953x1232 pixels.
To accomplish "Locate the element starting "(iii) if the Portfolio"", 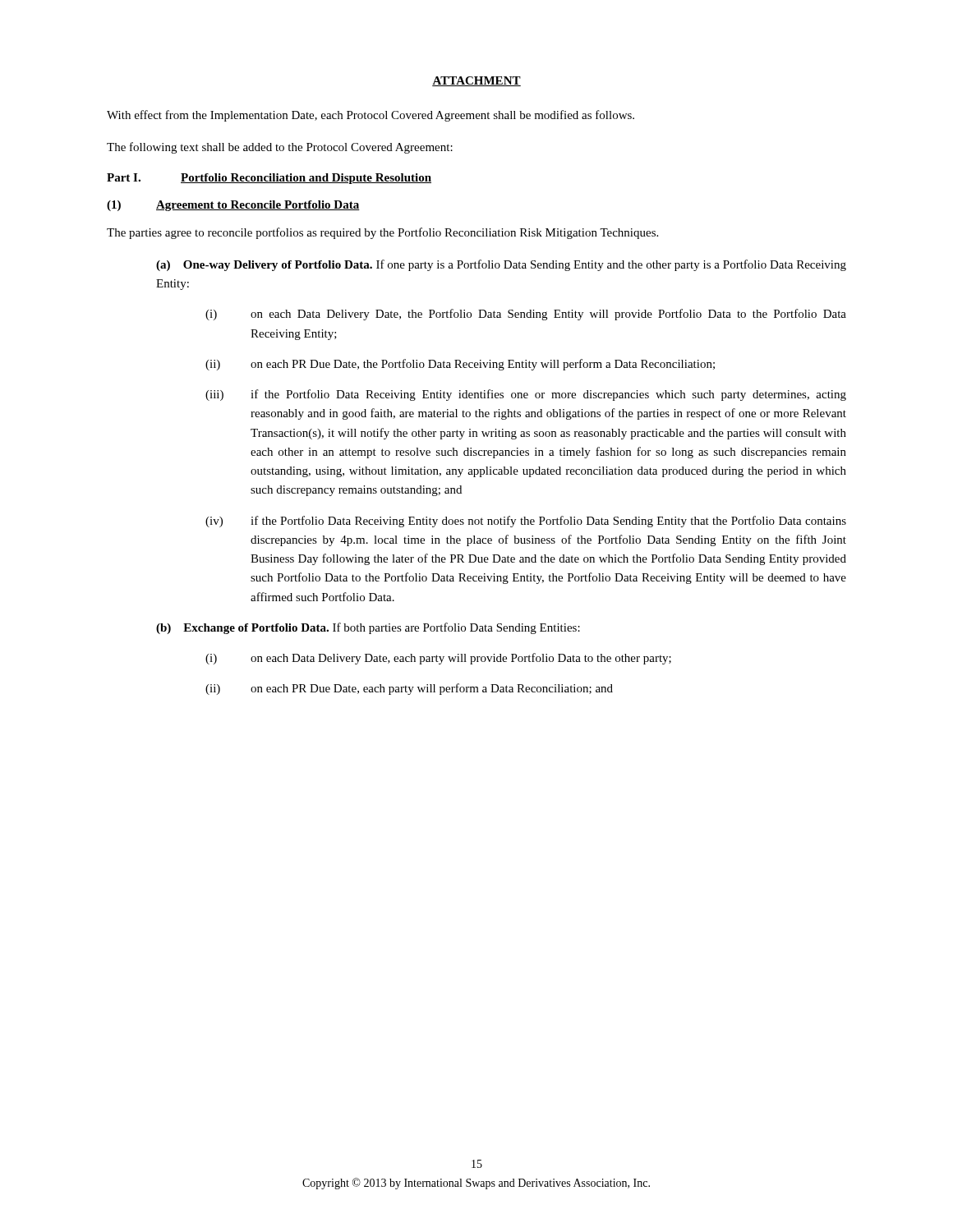I will [x=526, y=443].
